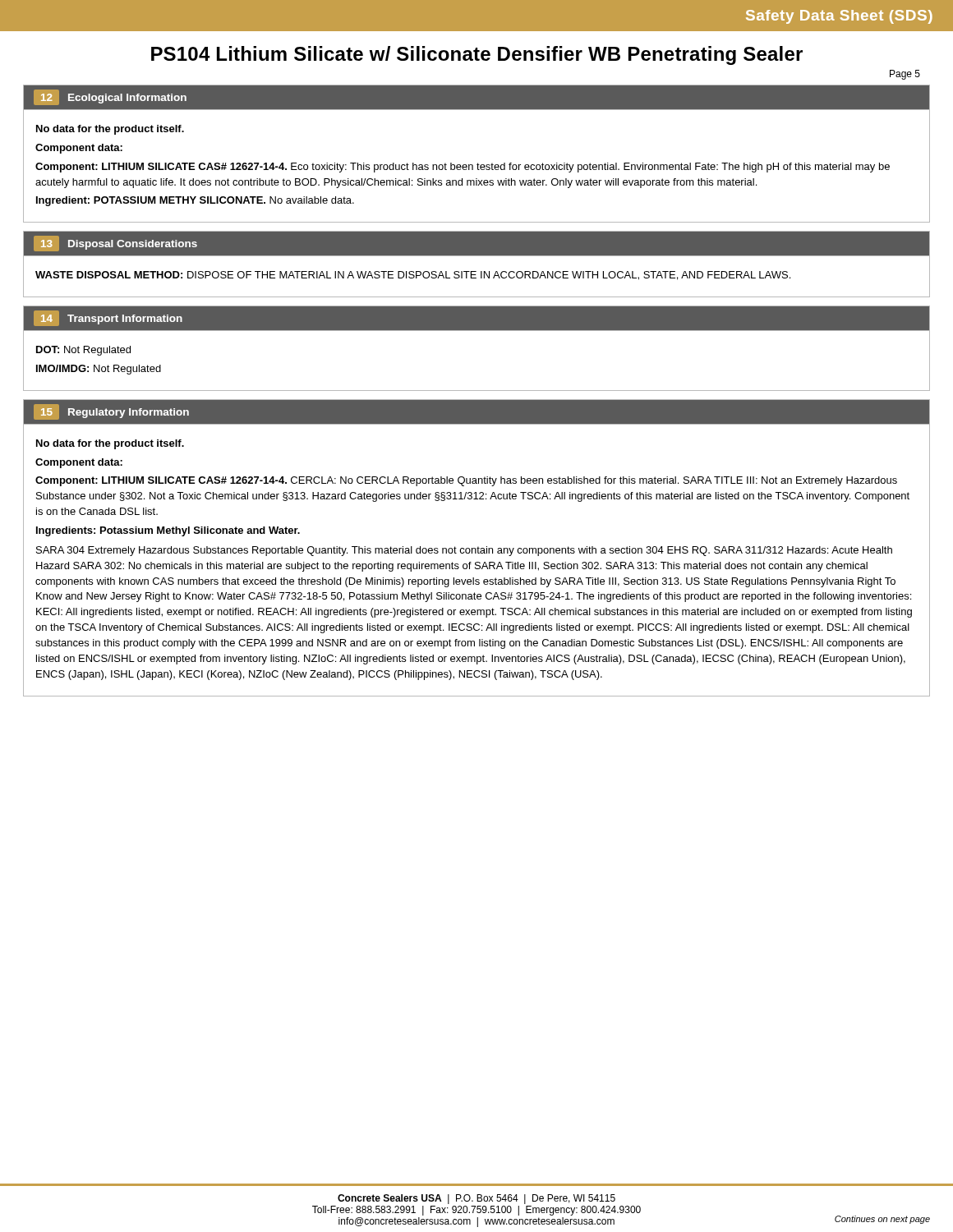Where does it say "DOT: Not Regulated"?
The width and height of the screenshot is (953, 1232).
tap(83, 350)
